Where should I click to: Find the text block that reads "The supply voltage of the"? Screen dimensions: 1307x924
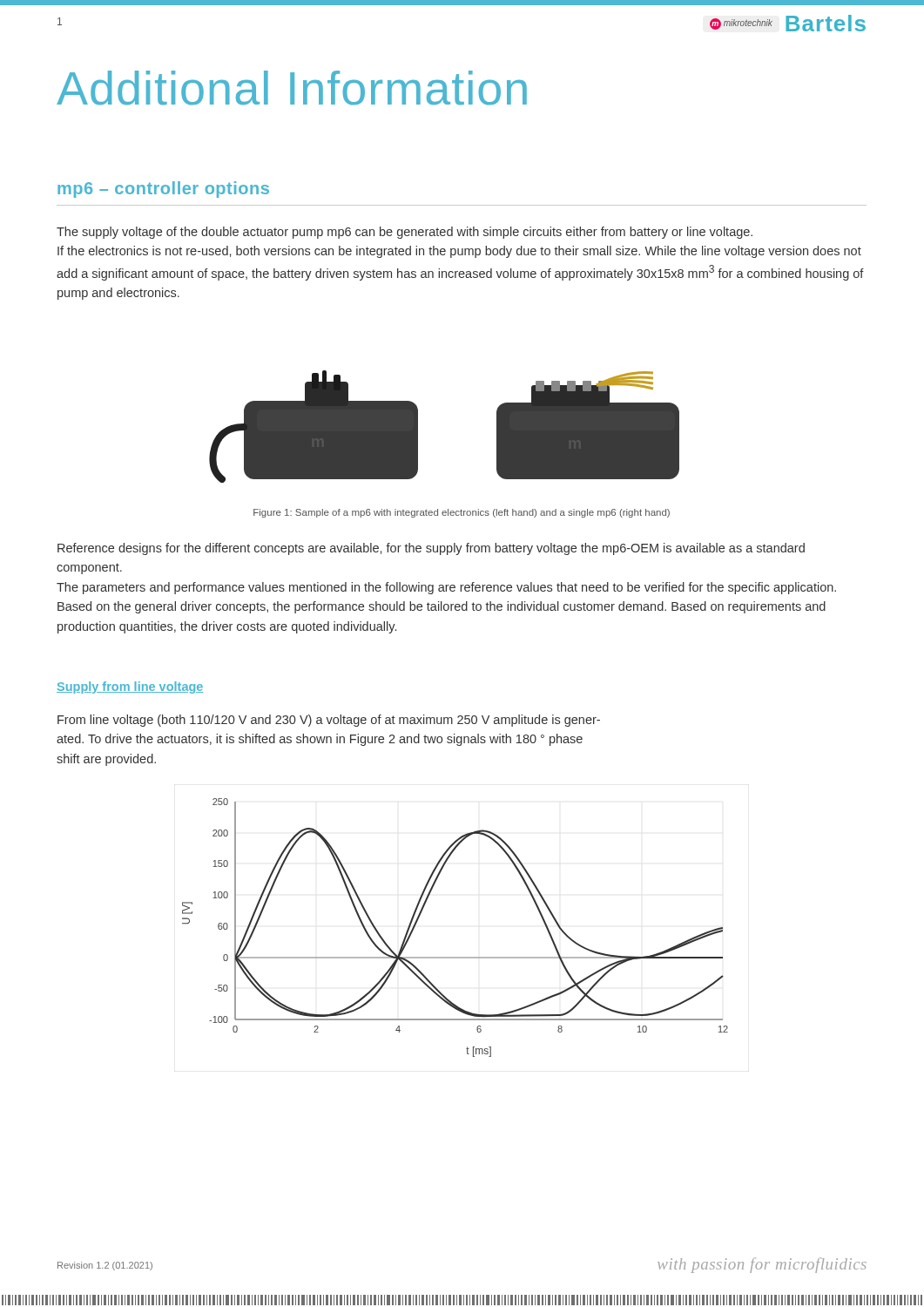pyautogui.click(x=460, y=262)
